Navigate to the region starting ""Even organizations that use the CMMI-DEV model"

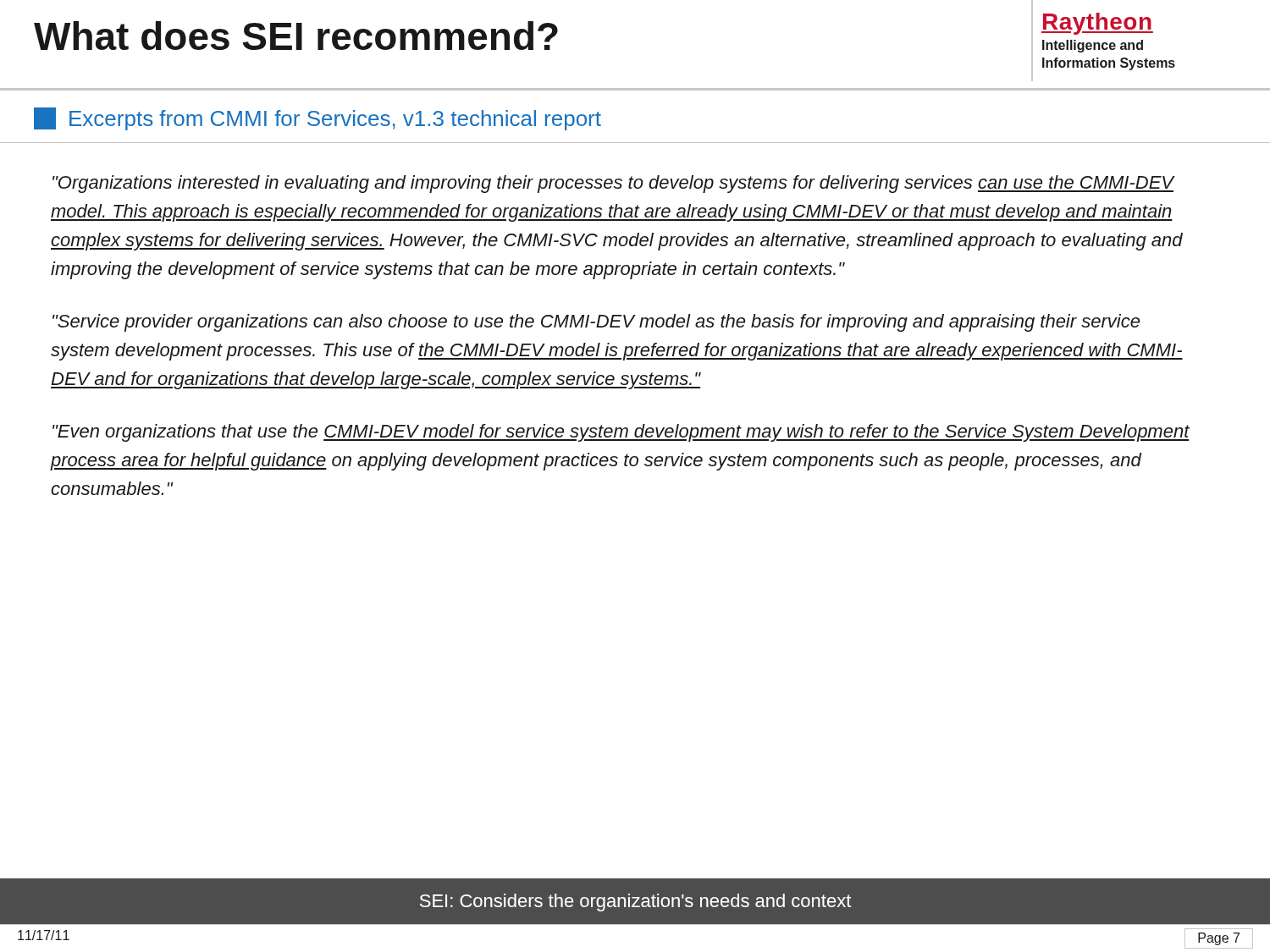point(627,461)
